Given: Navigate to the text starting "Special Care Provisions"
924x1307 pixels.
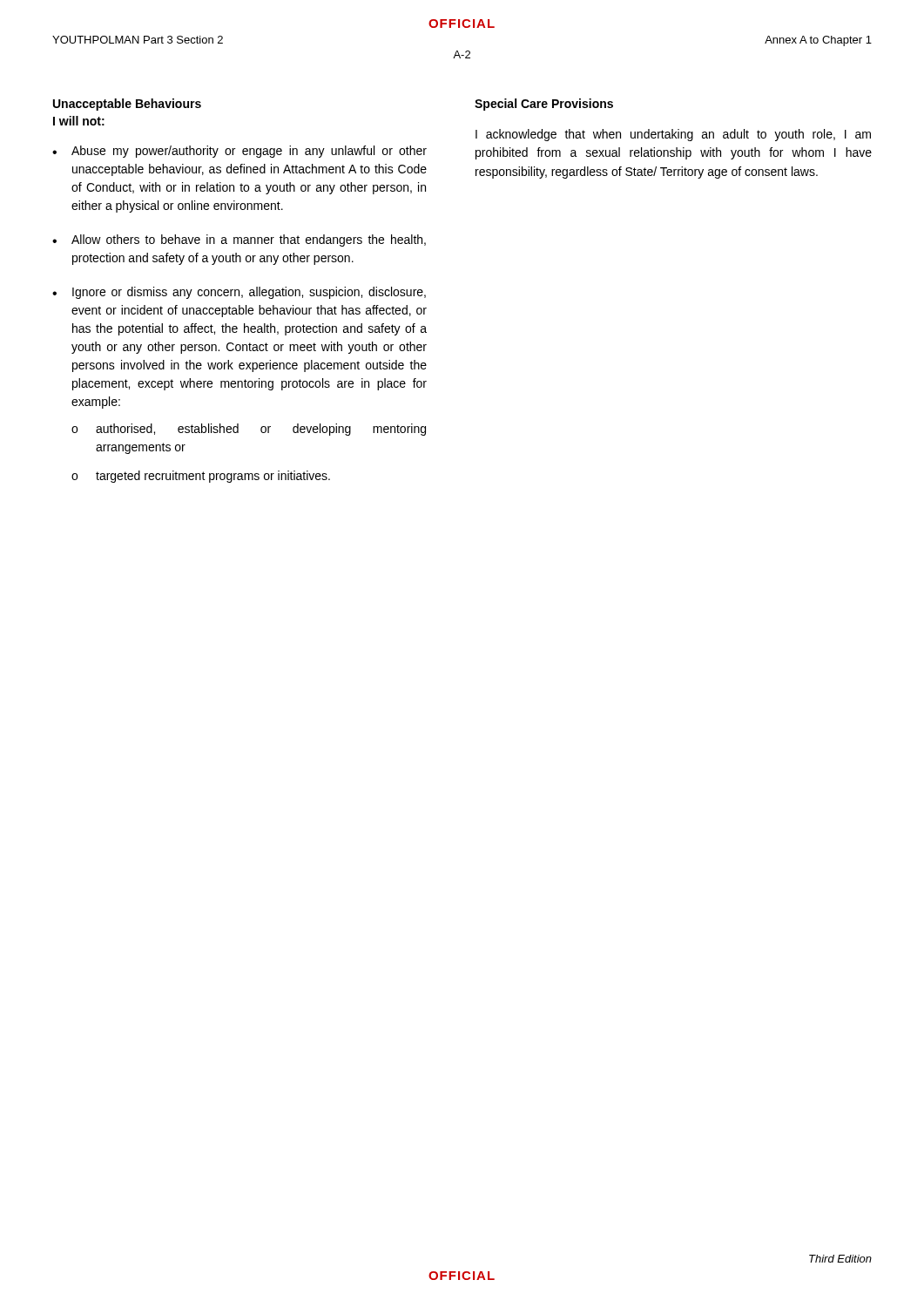Looking at the screenshot, I should click(x=544, y=104).
